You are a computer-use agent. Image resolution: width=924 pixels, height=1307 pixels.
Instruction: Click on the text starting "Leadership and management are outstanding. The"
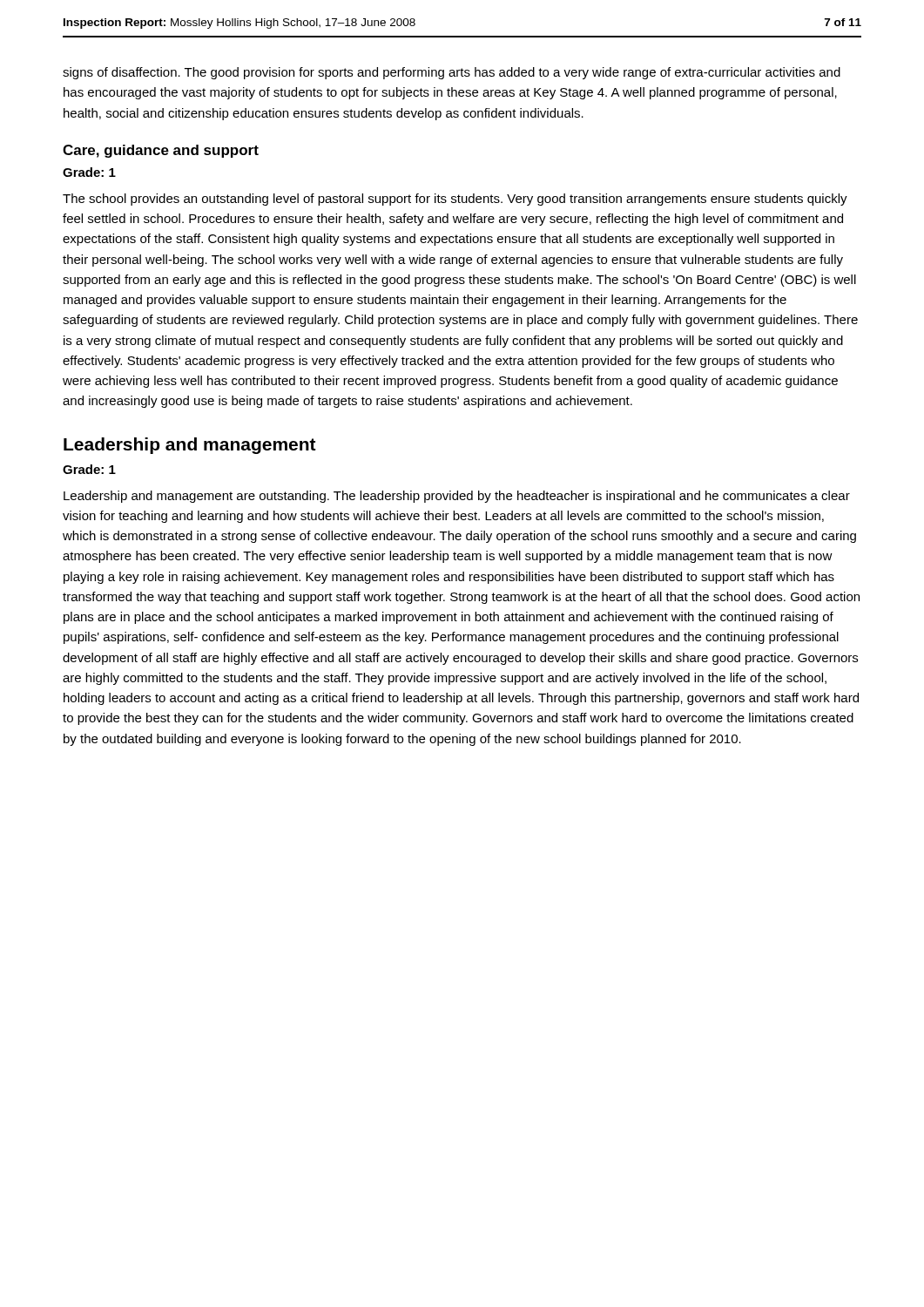click(462, 616)
